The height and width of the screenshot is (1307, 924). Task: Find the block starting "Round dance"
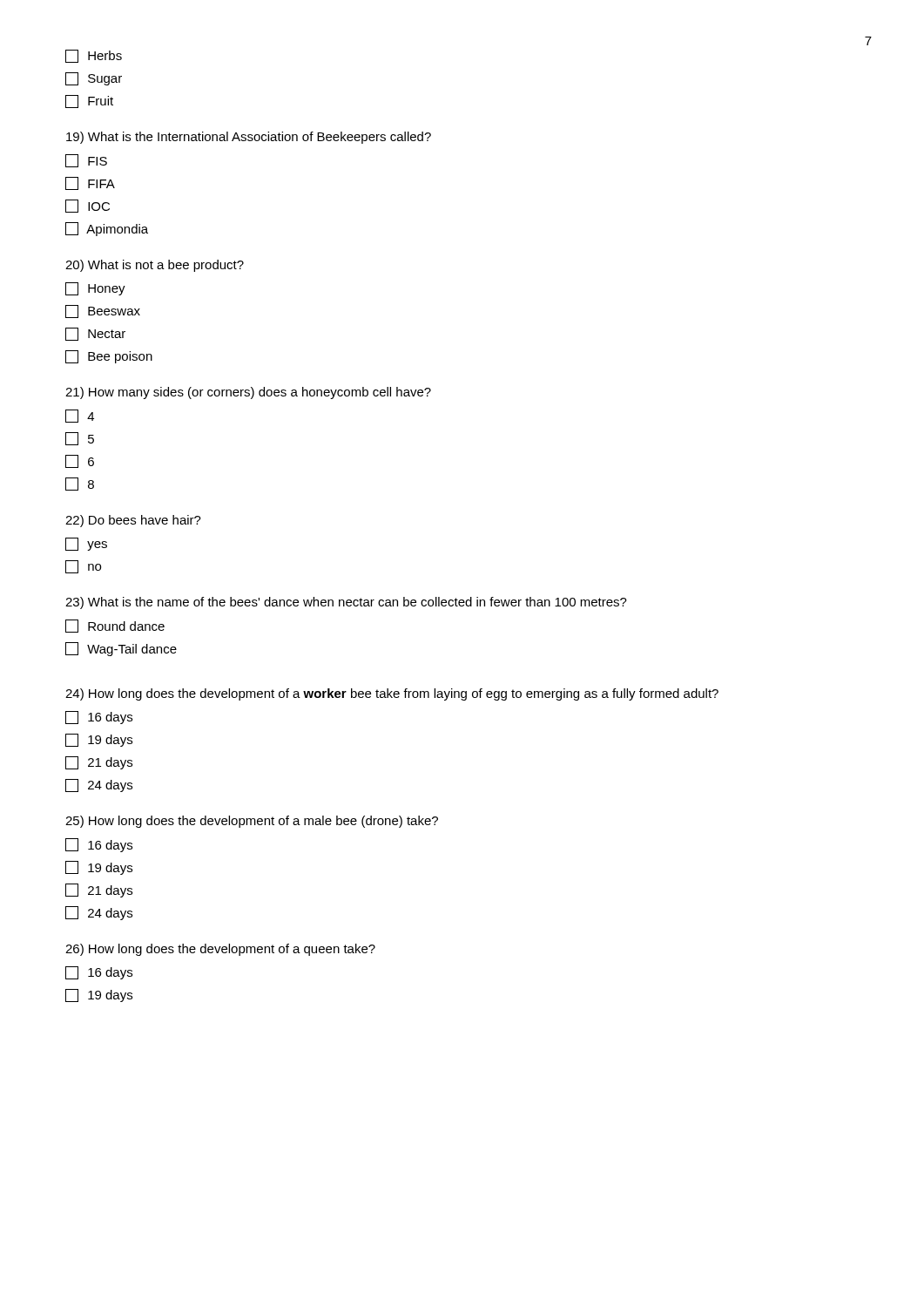115,626
